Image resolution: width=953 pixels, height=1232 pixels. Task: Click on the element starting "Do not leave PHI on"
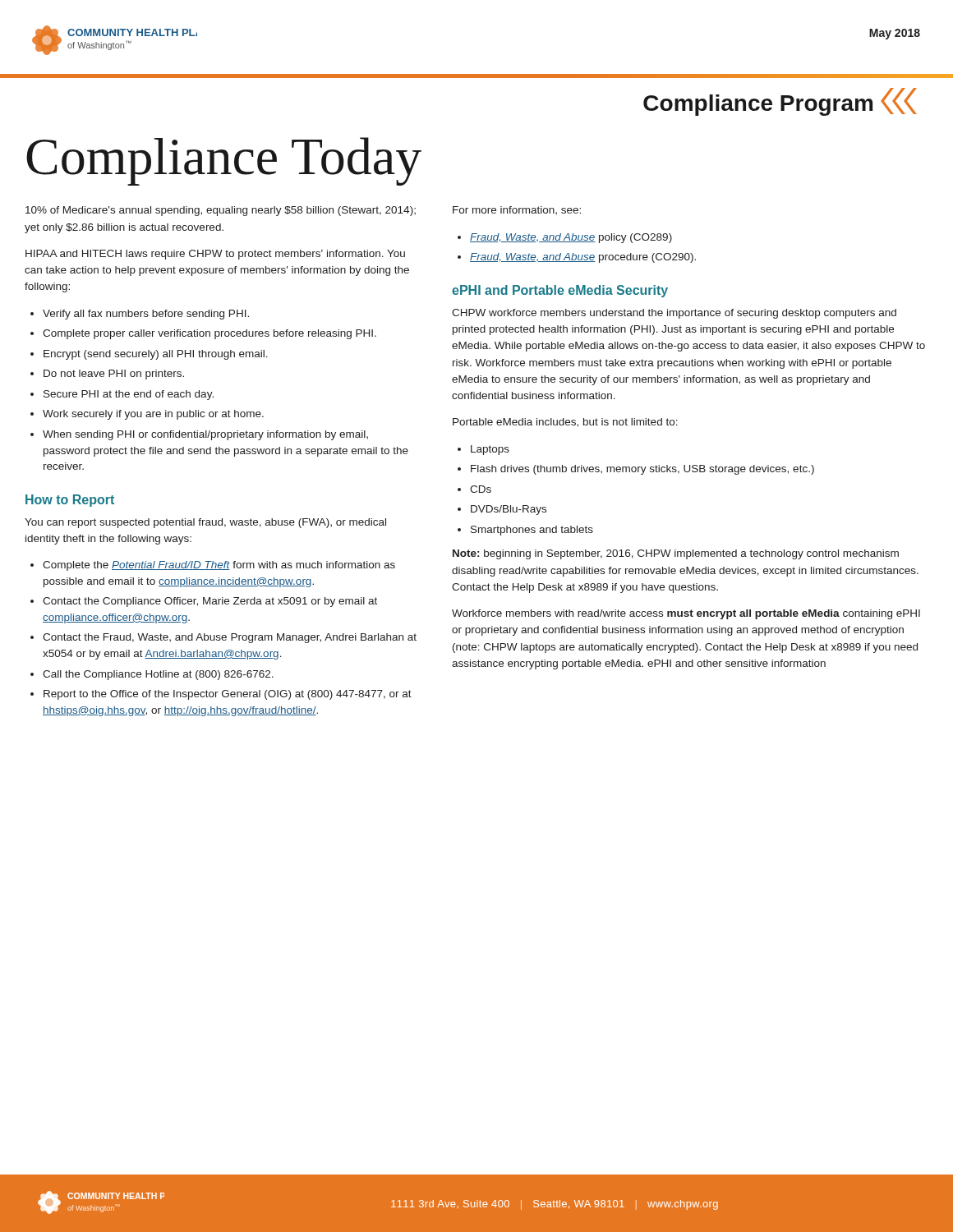114,374
